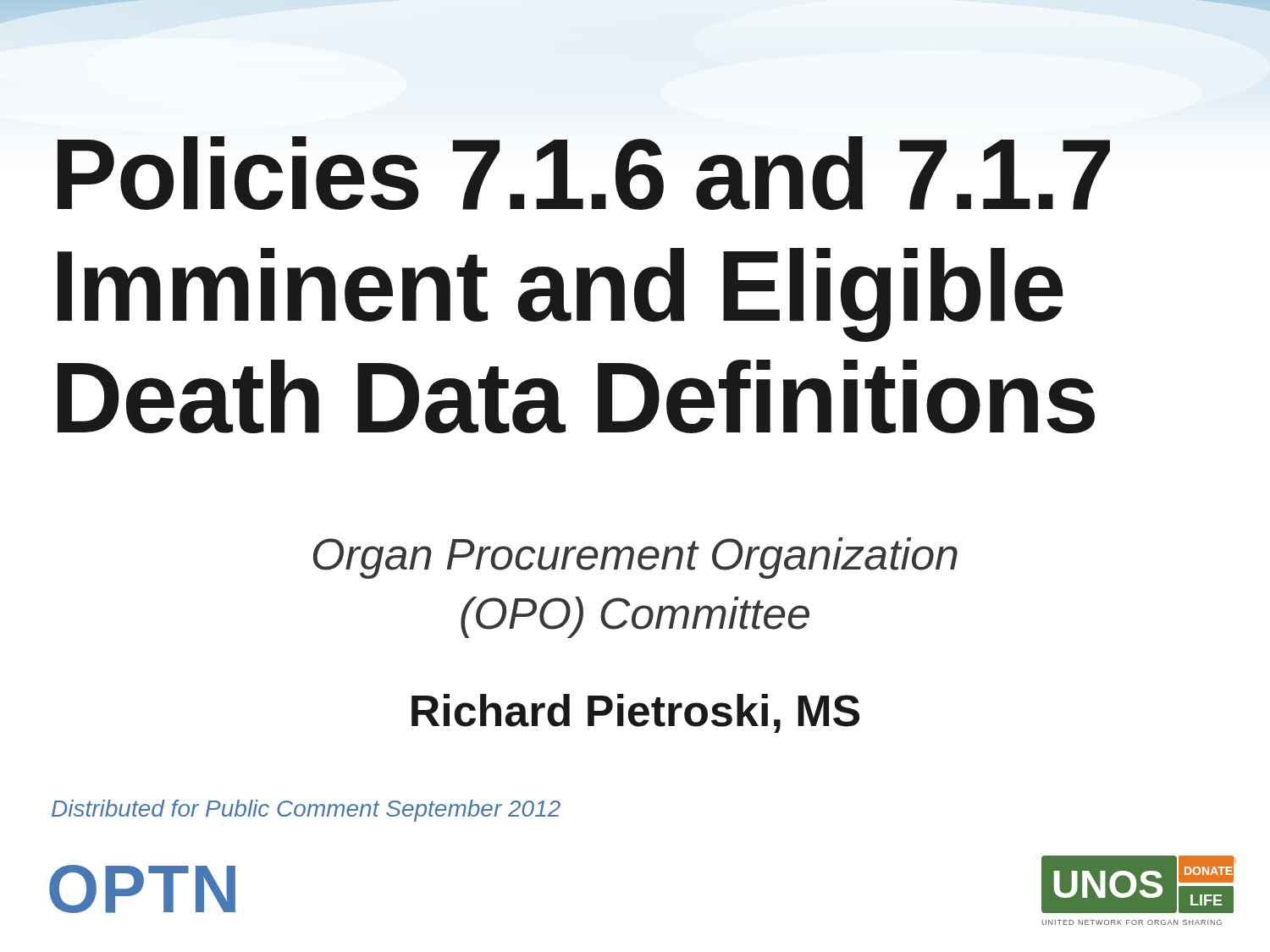Navigate to the element starting "Richard Pietroski, MS"

(x=635, y=711)
